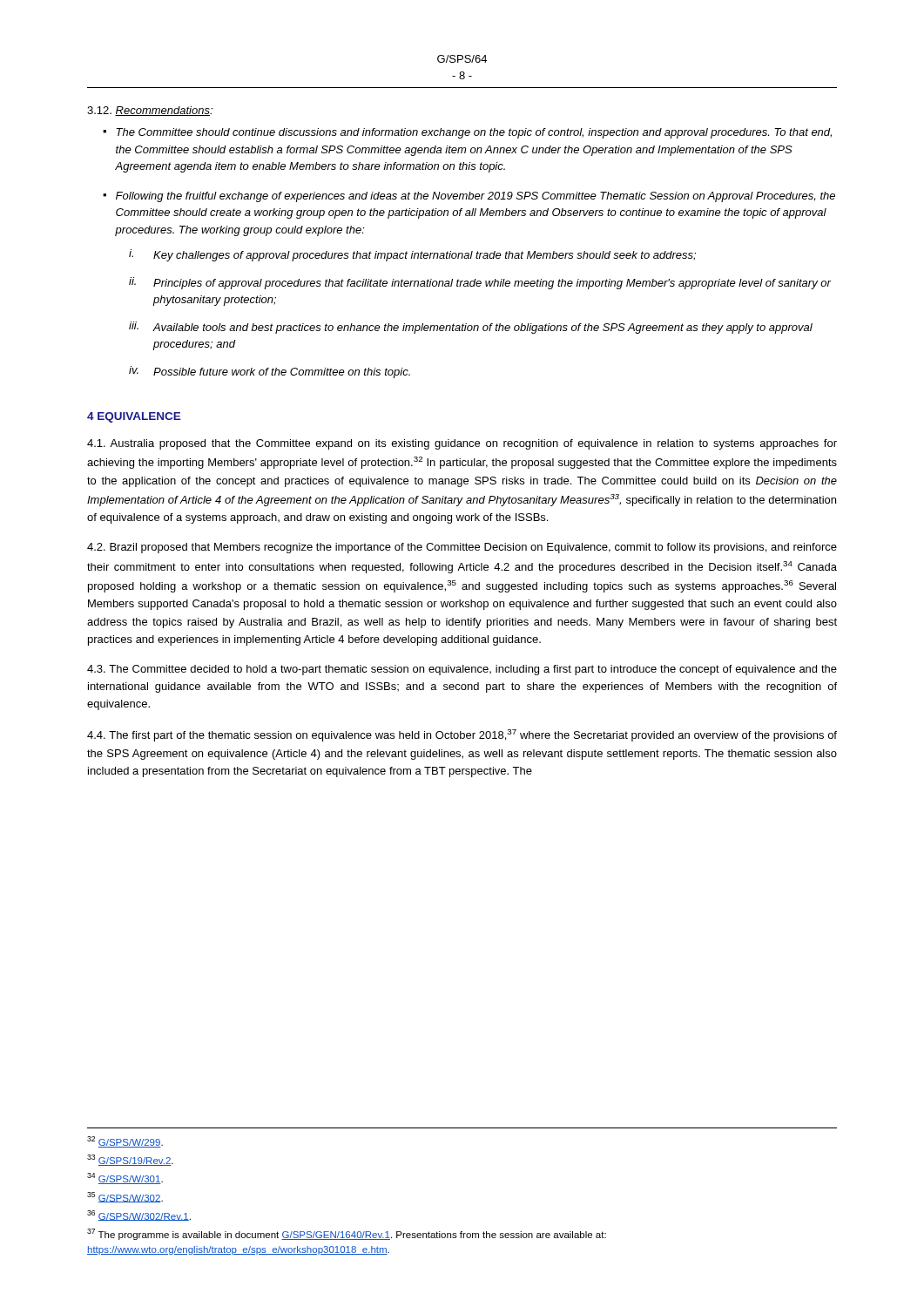The height and width of the screenshot is (1307, 924).
Task: Find the text block that reads "1. Australia proposed that the"
Action: click(462, 480)
